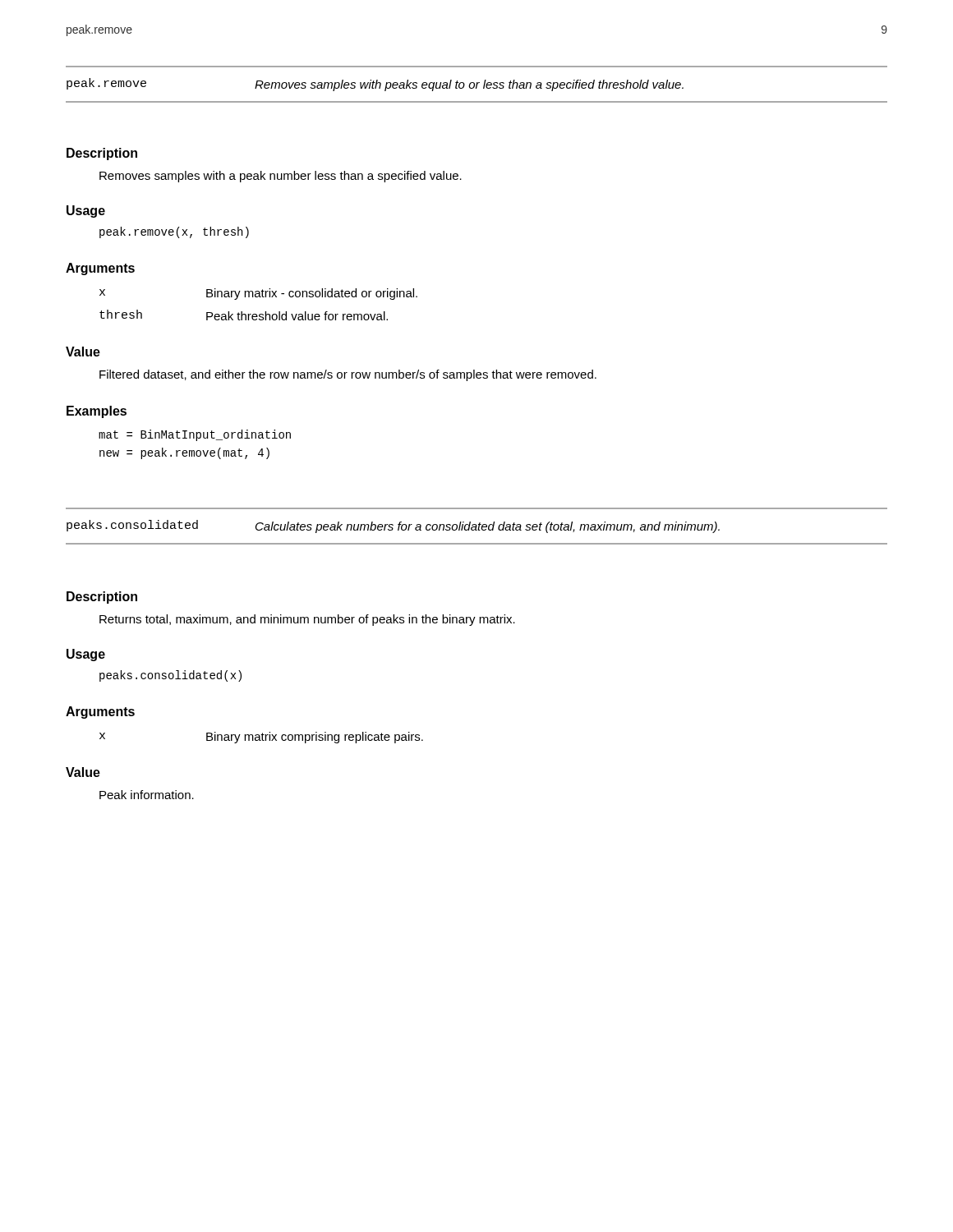The height and width of the screenshot is (1232, 953).
Task: Find the passage starting "Removes samples with a peak number less"
Action: (280, 175)
